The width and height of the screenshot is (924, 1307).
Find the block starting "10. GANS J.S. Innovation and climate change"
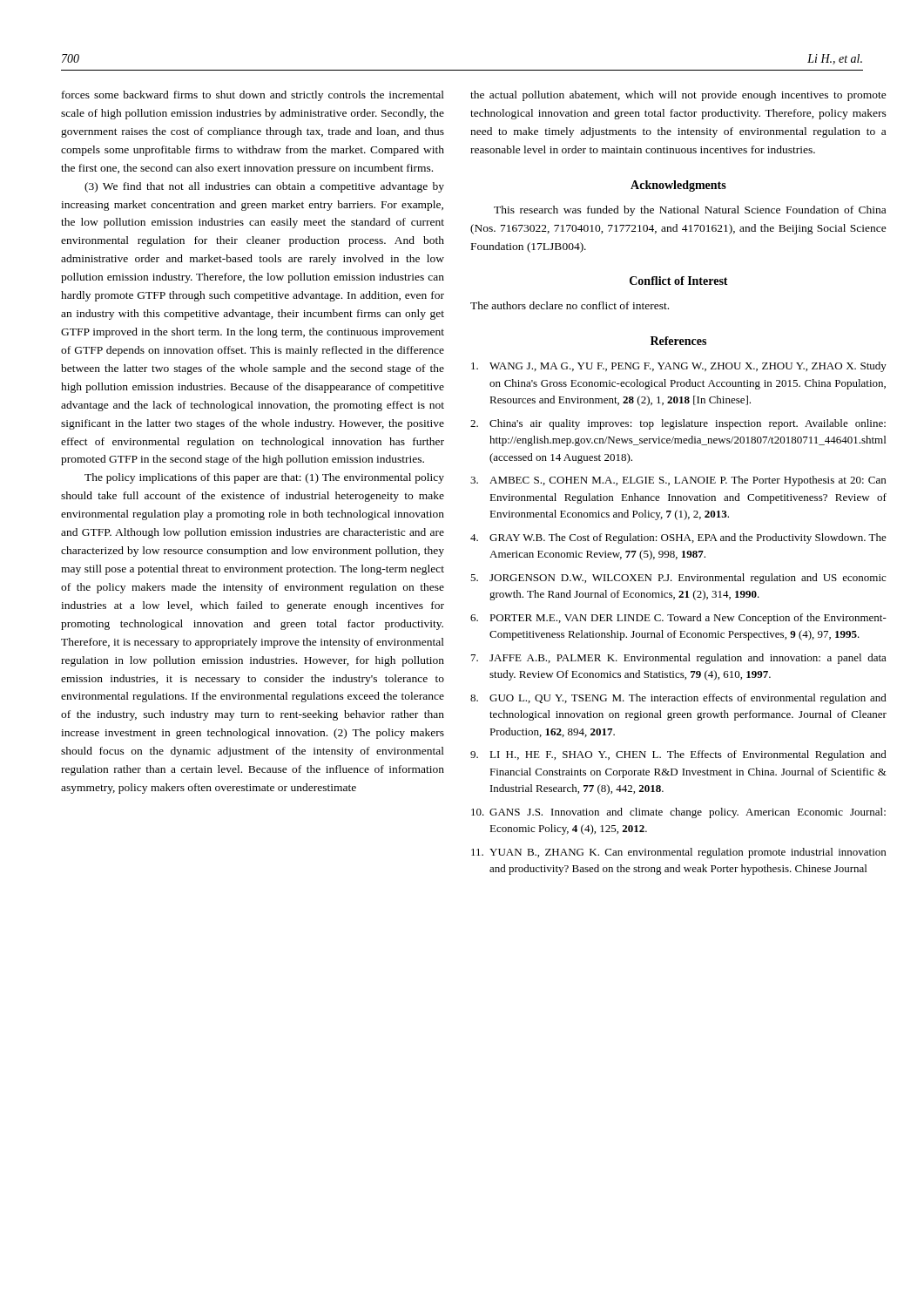coord(678,820)
